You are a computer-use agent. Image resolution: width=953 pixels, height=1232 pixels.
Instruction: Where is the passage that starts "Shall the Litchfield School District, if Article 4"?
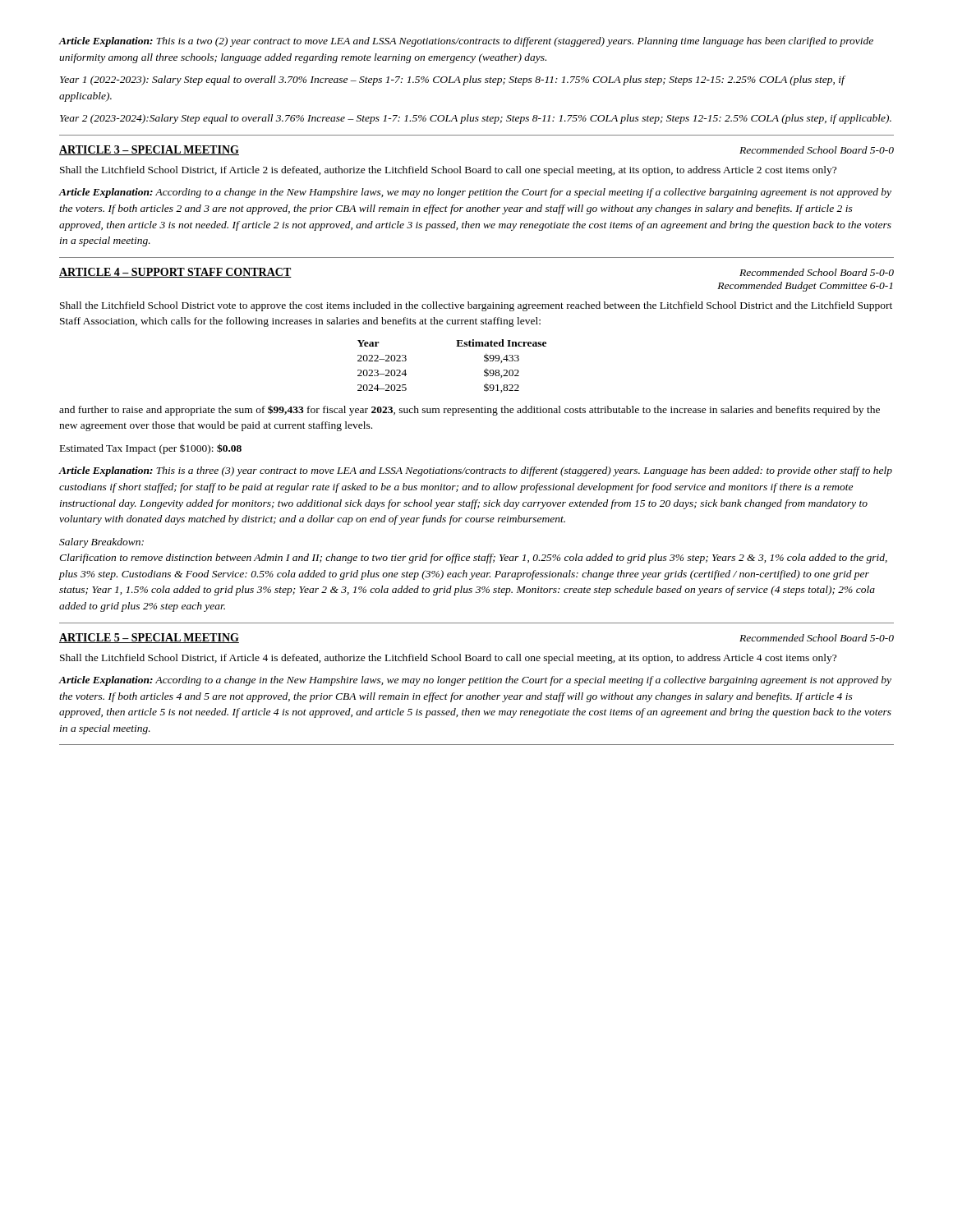pyautogui.click(x=476, y=657)
